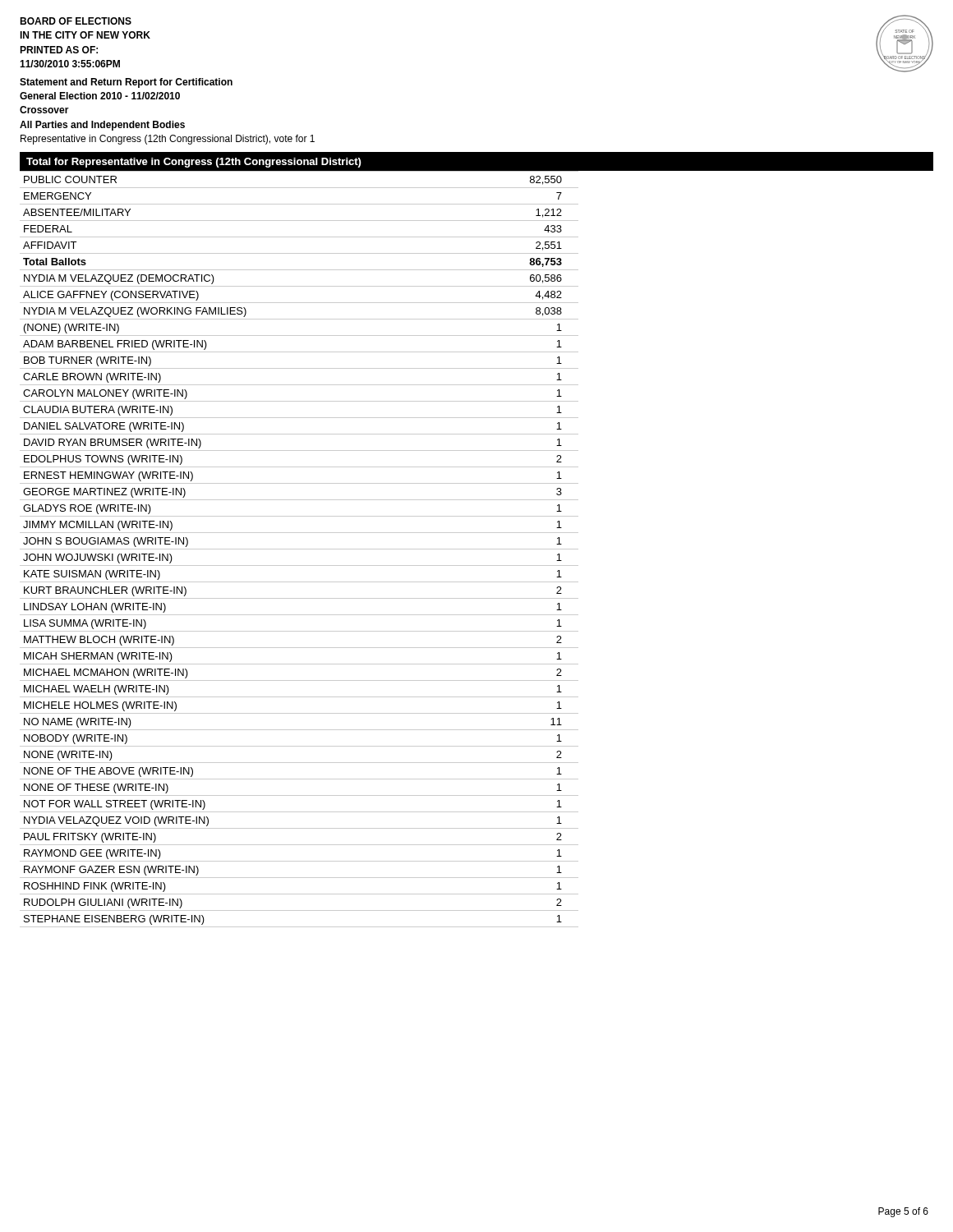Find the table
Viewport: 953px width, 1232px height.
click(x=476, y=549)
